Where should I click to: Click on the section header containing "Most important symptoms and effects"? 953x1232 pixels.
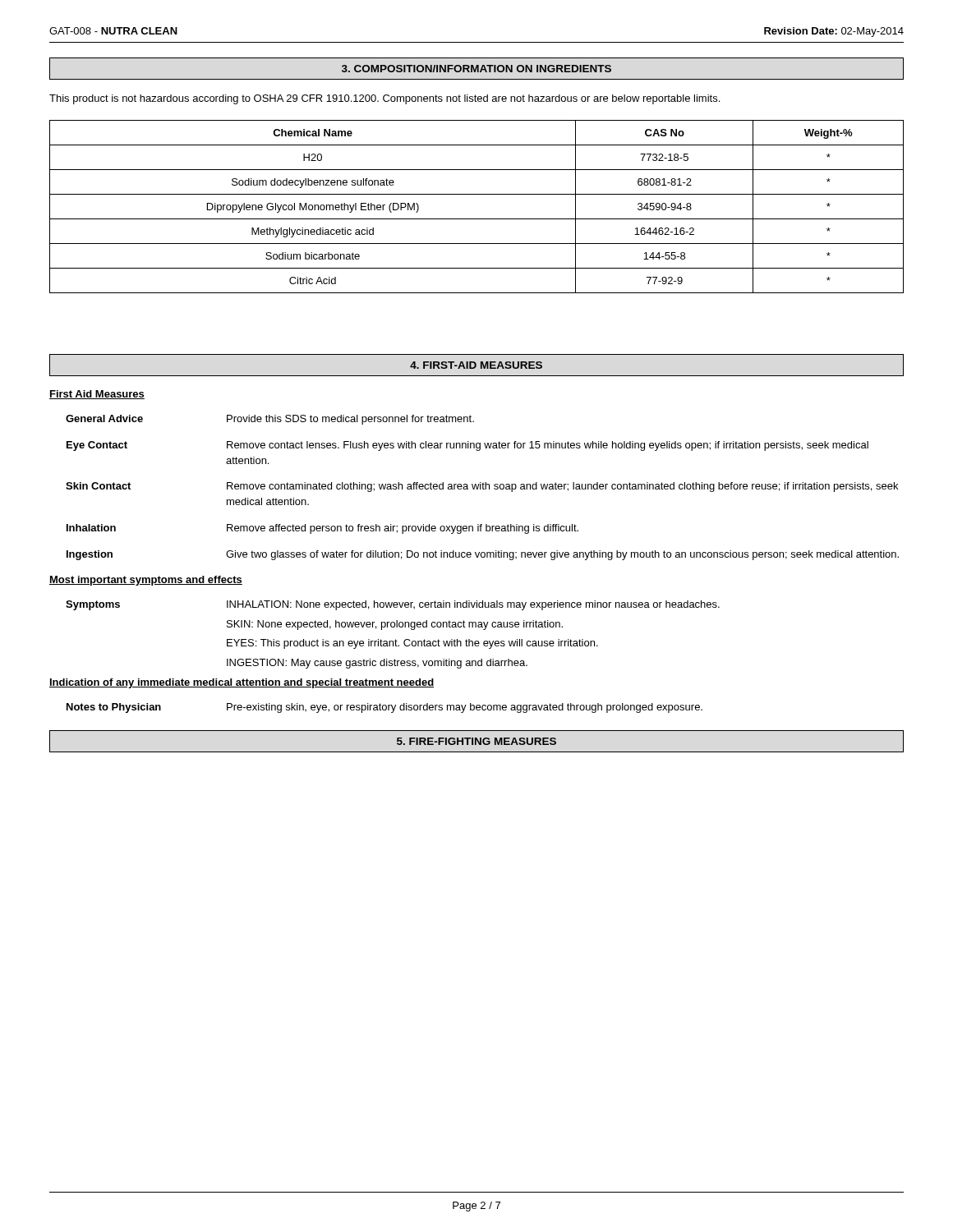click(x=146, y=579)
